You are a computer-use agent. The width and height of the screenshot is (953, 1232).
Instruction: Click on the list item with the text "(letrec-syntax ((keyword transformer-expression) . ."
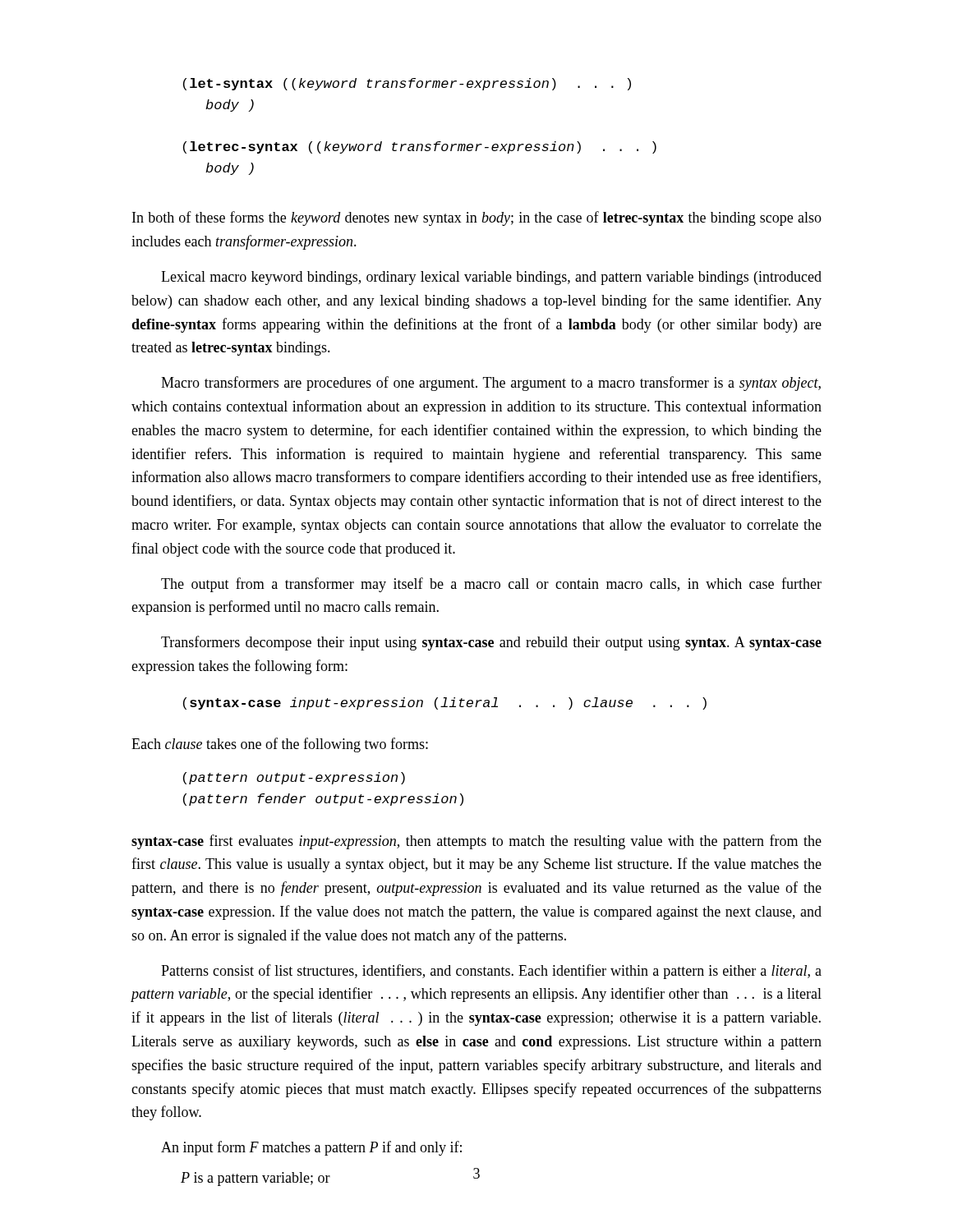(420, 158)
